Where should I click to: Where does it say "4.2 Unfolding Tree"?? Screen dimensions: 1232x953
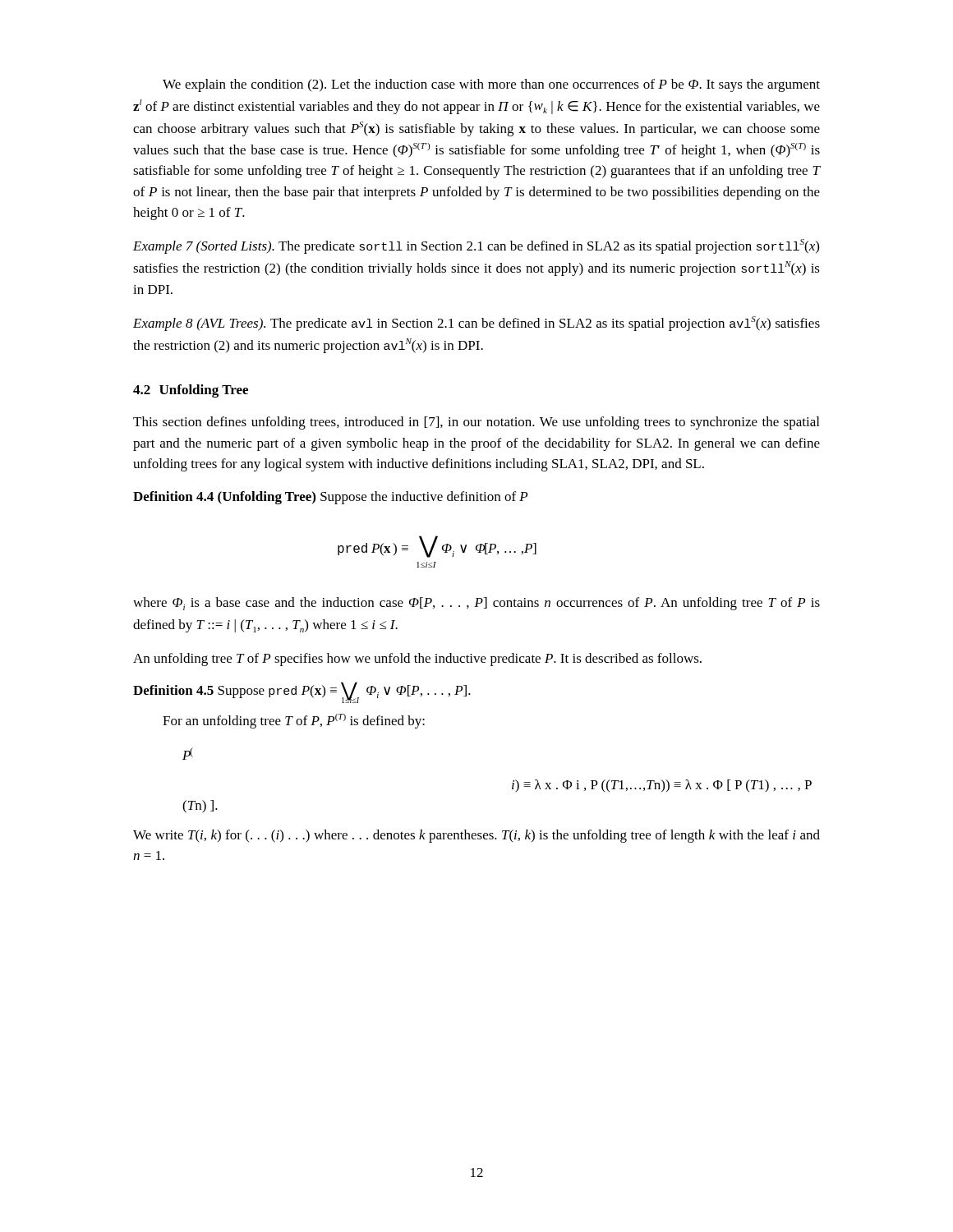point(191,391)
